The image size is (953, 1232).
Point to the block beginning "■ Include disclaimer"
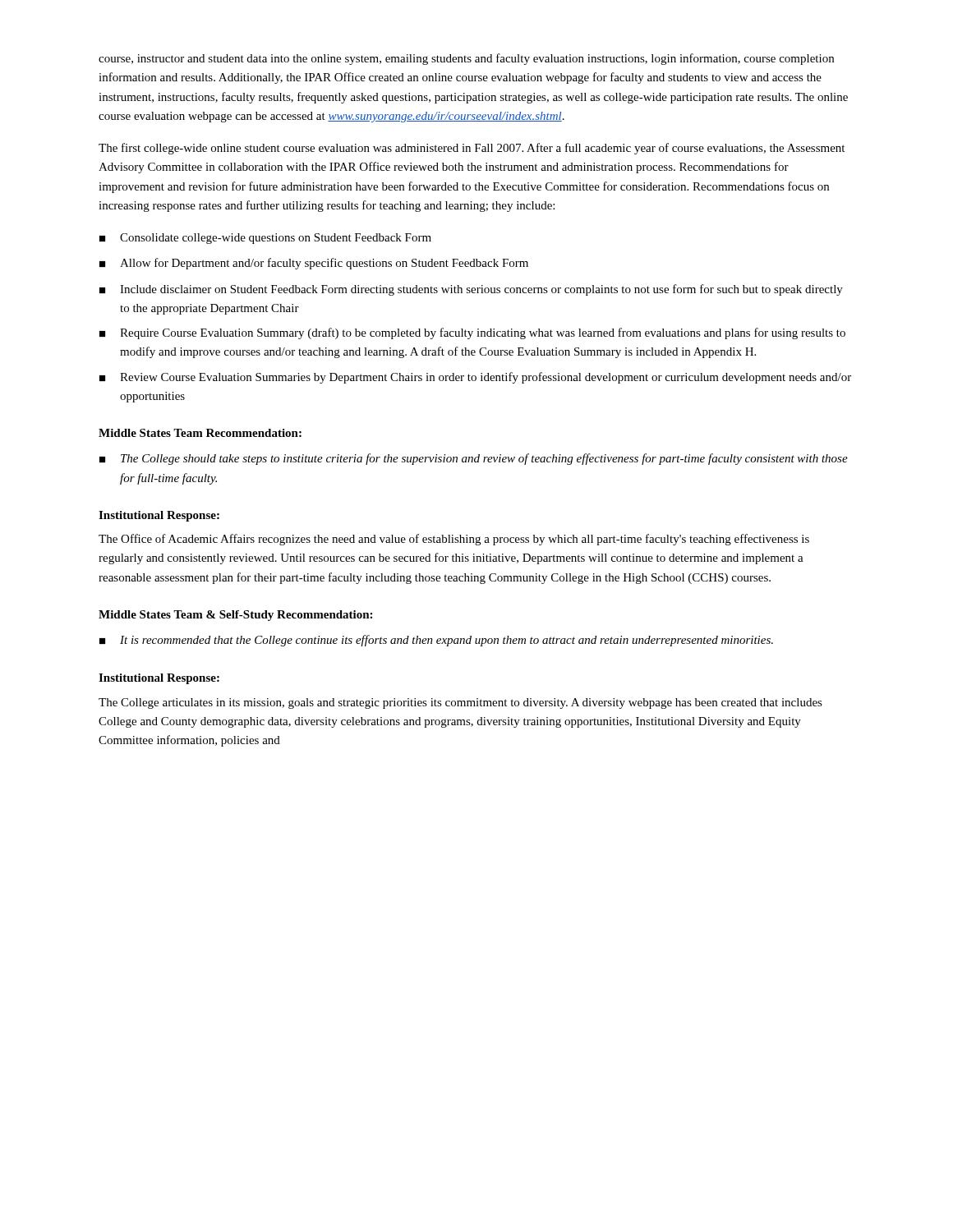click(476, 299)
